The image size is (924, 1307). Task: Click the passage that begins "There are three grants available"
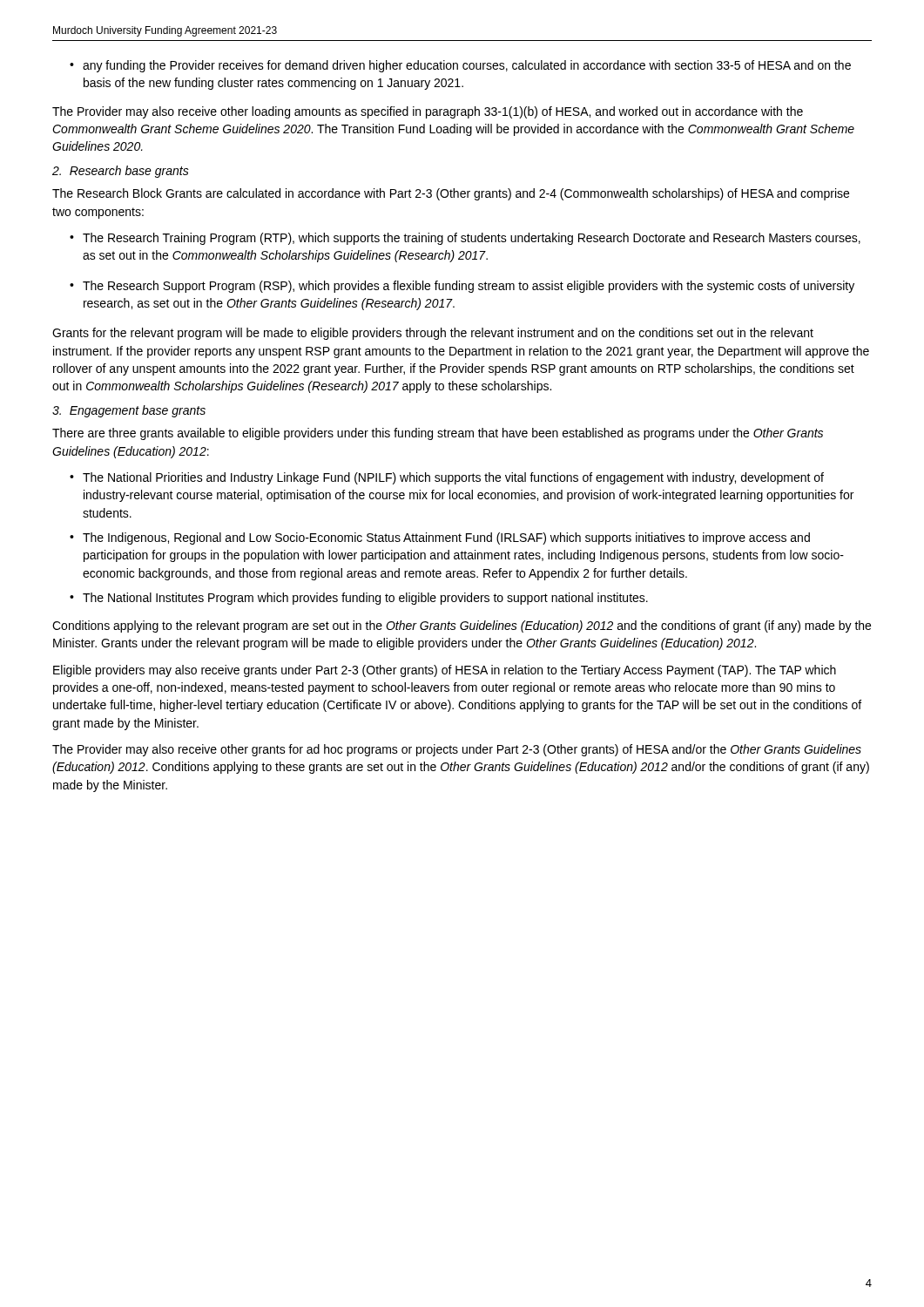pos(462,442)
